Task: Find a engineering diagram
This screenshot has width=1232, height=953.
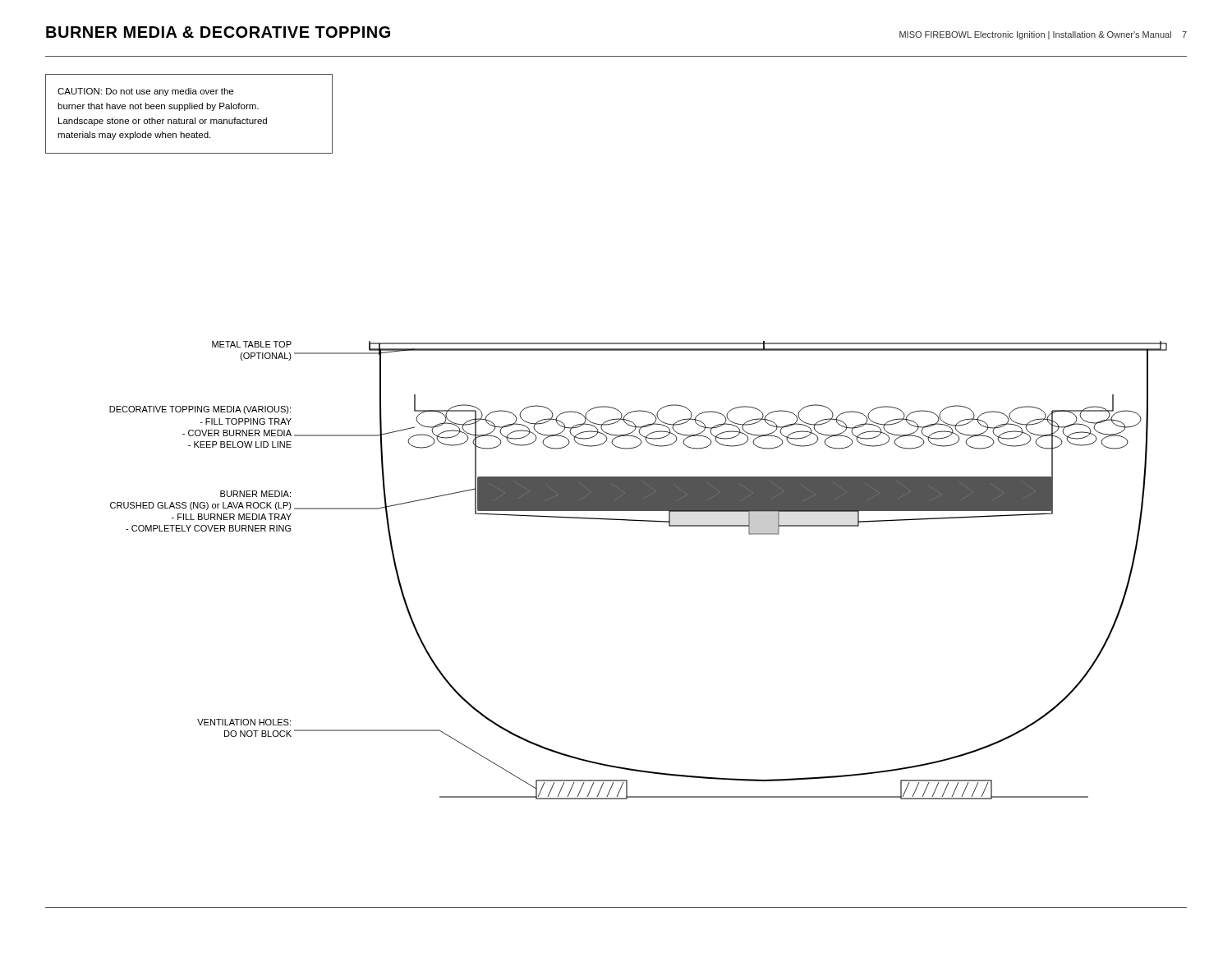Action: [616, 561]
